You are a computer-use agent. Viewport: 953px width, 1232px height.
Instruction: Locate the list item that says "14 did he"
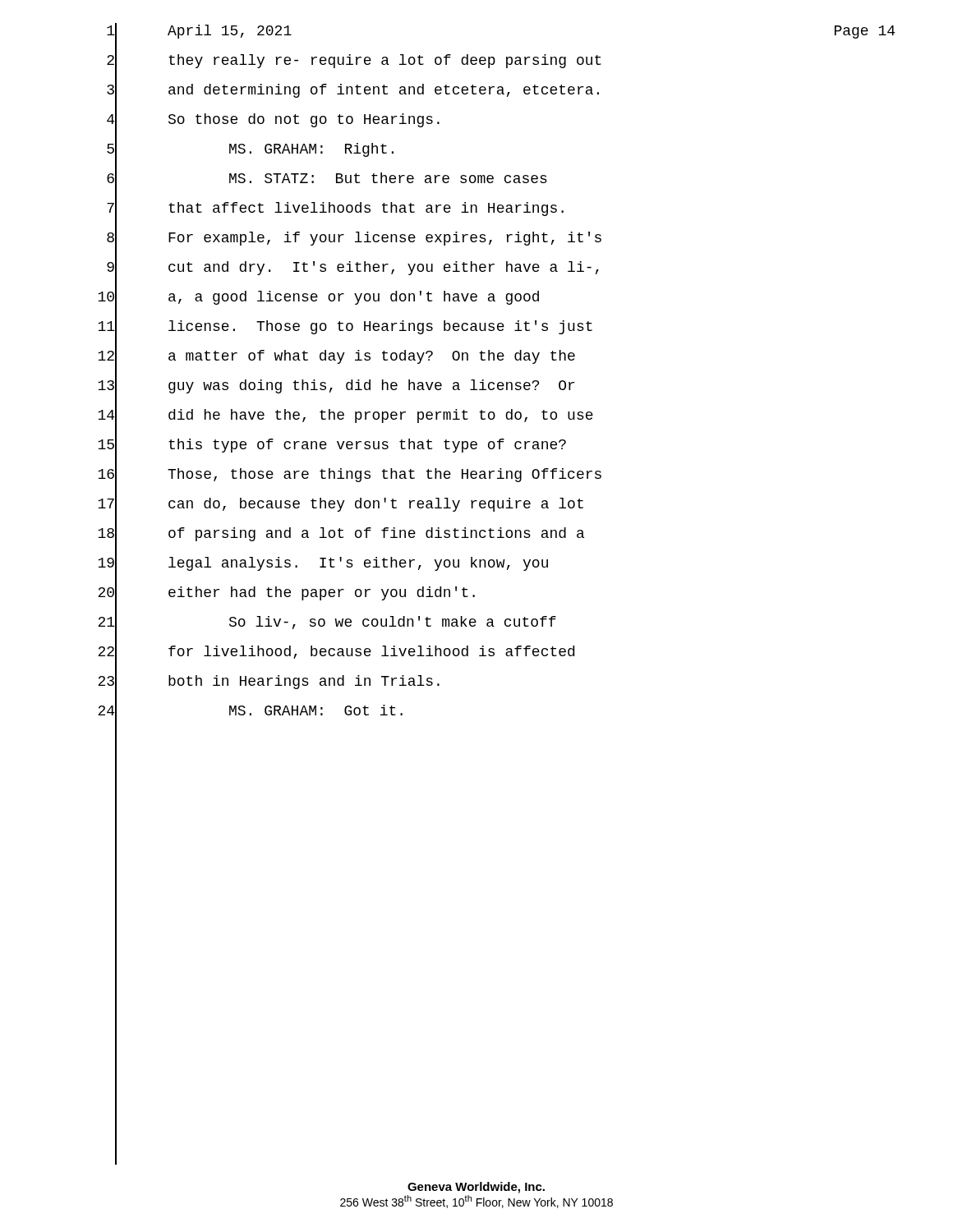(476, 416)
